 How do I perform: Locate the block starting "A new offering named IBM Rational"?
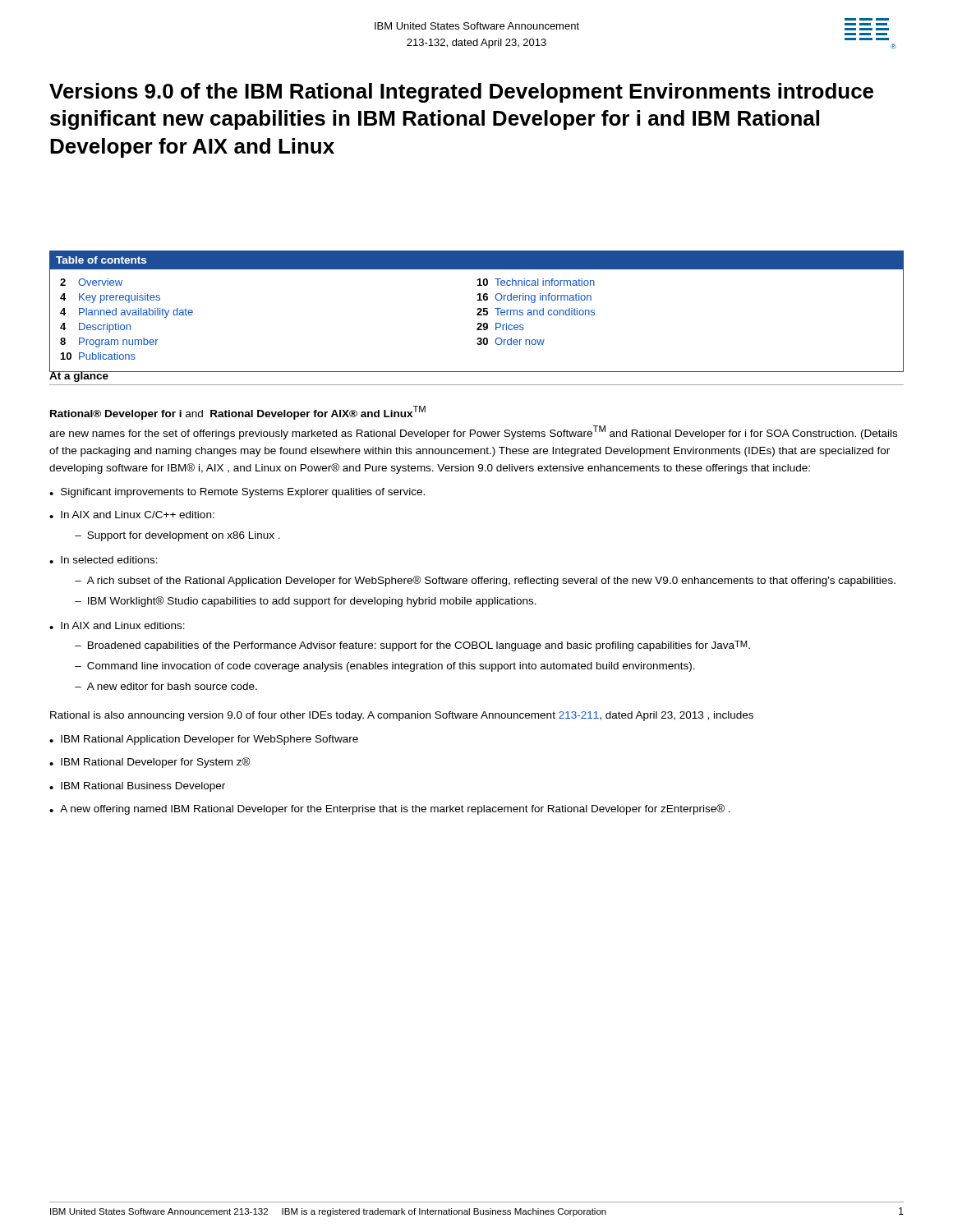click(x=396, y=809)
